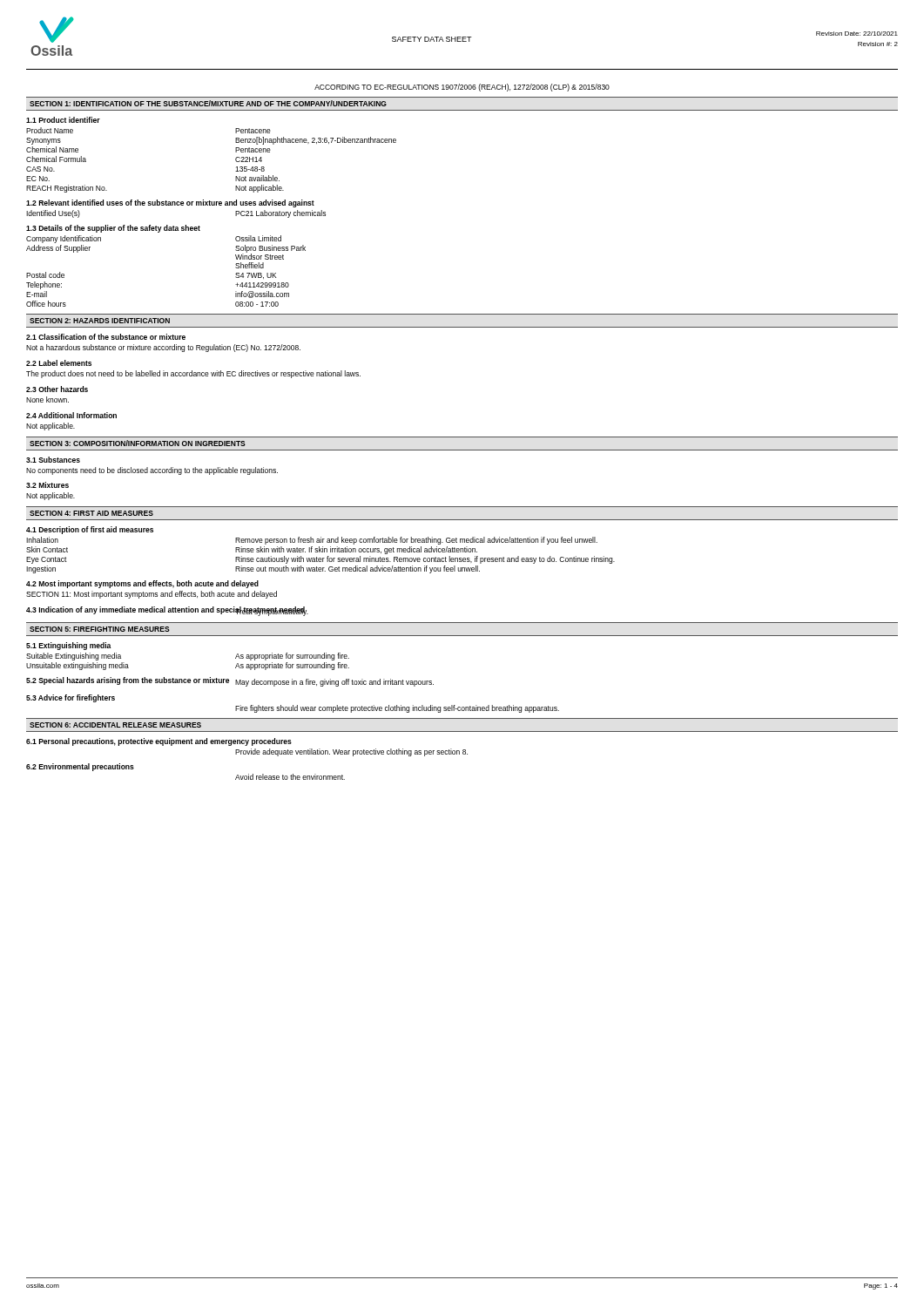Click on the passage starting "ACCORDING TO EC-REGULATIONS 1907/2006 (REACH), 1272/2008 (CLP) &"
The image size is (924, 1307).
click(x=462, y=87)
